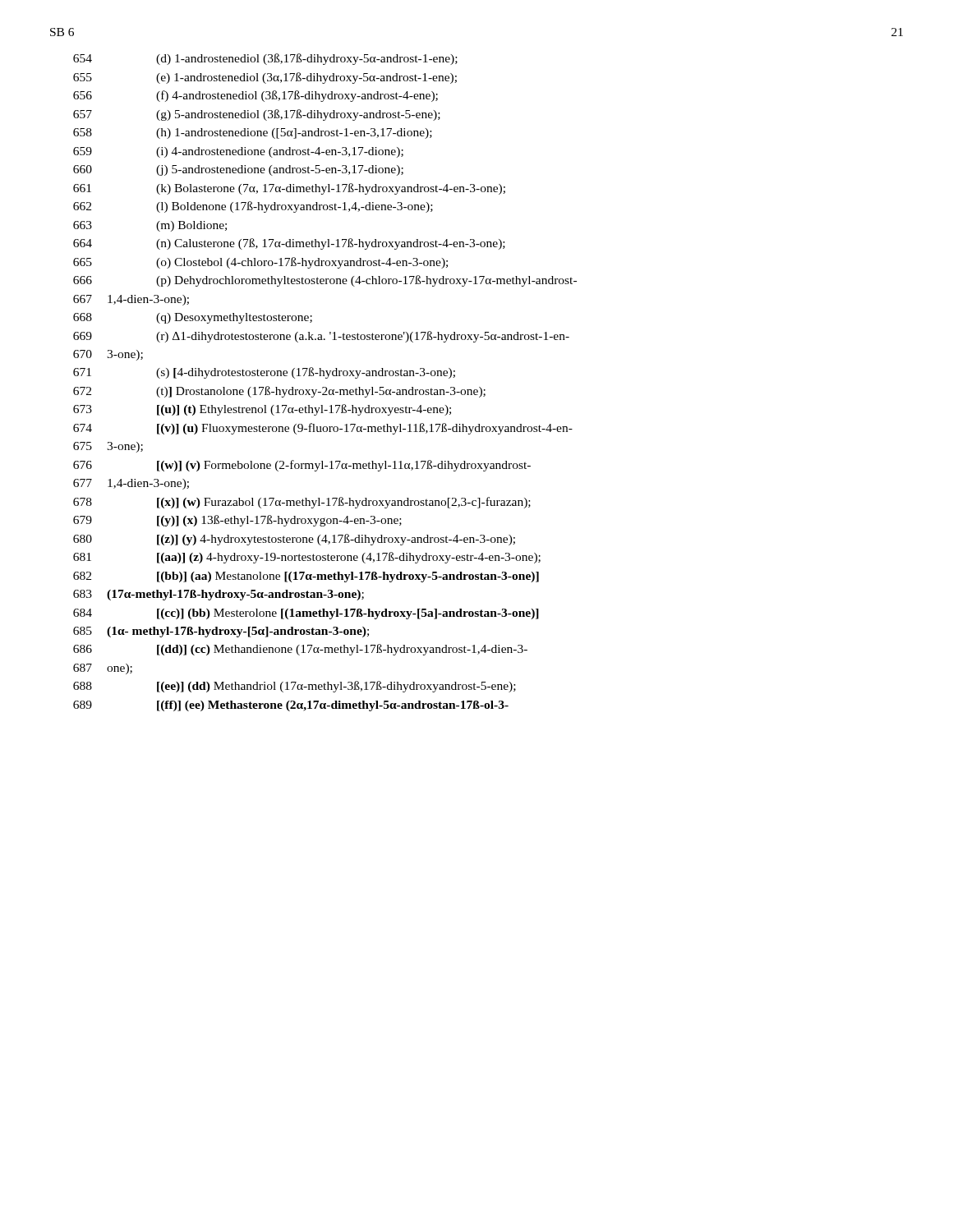Click the passage that begins "659 (i) 4-androstenedione"
This screenshot has height=1232, width=953.
pos(238,152)
